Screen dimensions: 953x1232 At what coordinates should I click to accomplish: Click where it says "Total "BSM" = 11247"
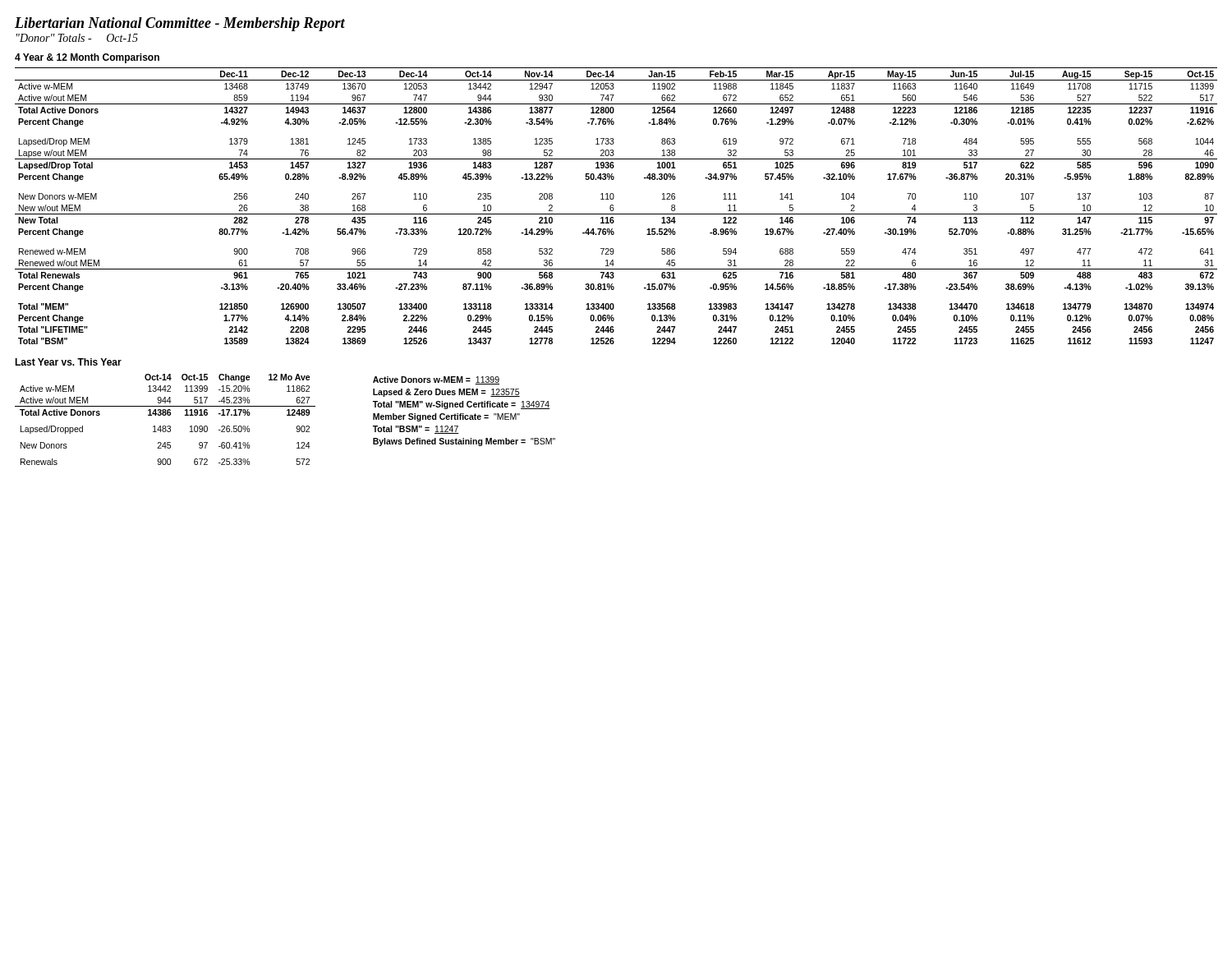point(416,429)
